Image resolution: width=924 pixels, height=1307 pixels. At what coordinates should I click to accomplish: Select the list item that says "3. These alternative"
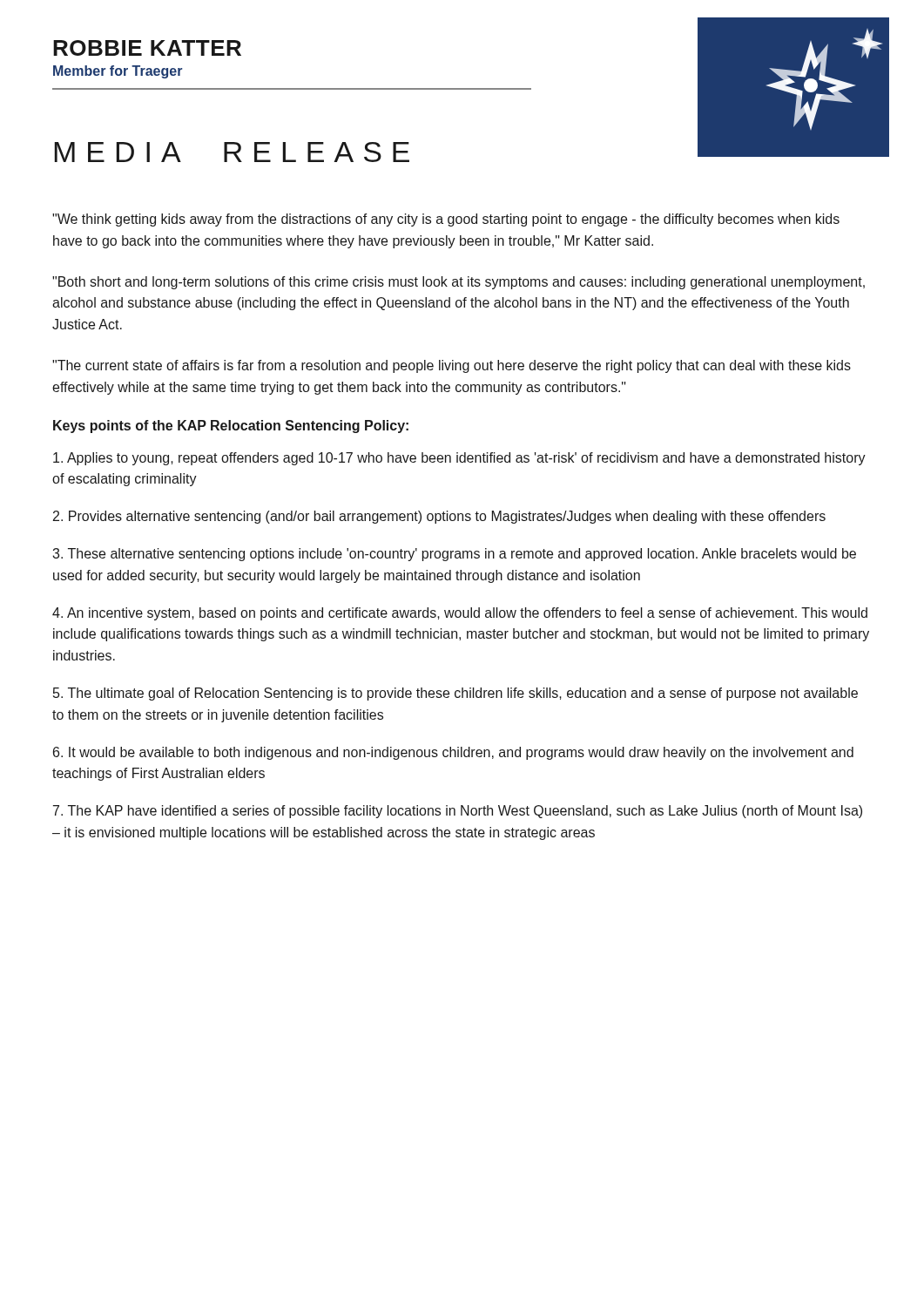pos(454,564)
